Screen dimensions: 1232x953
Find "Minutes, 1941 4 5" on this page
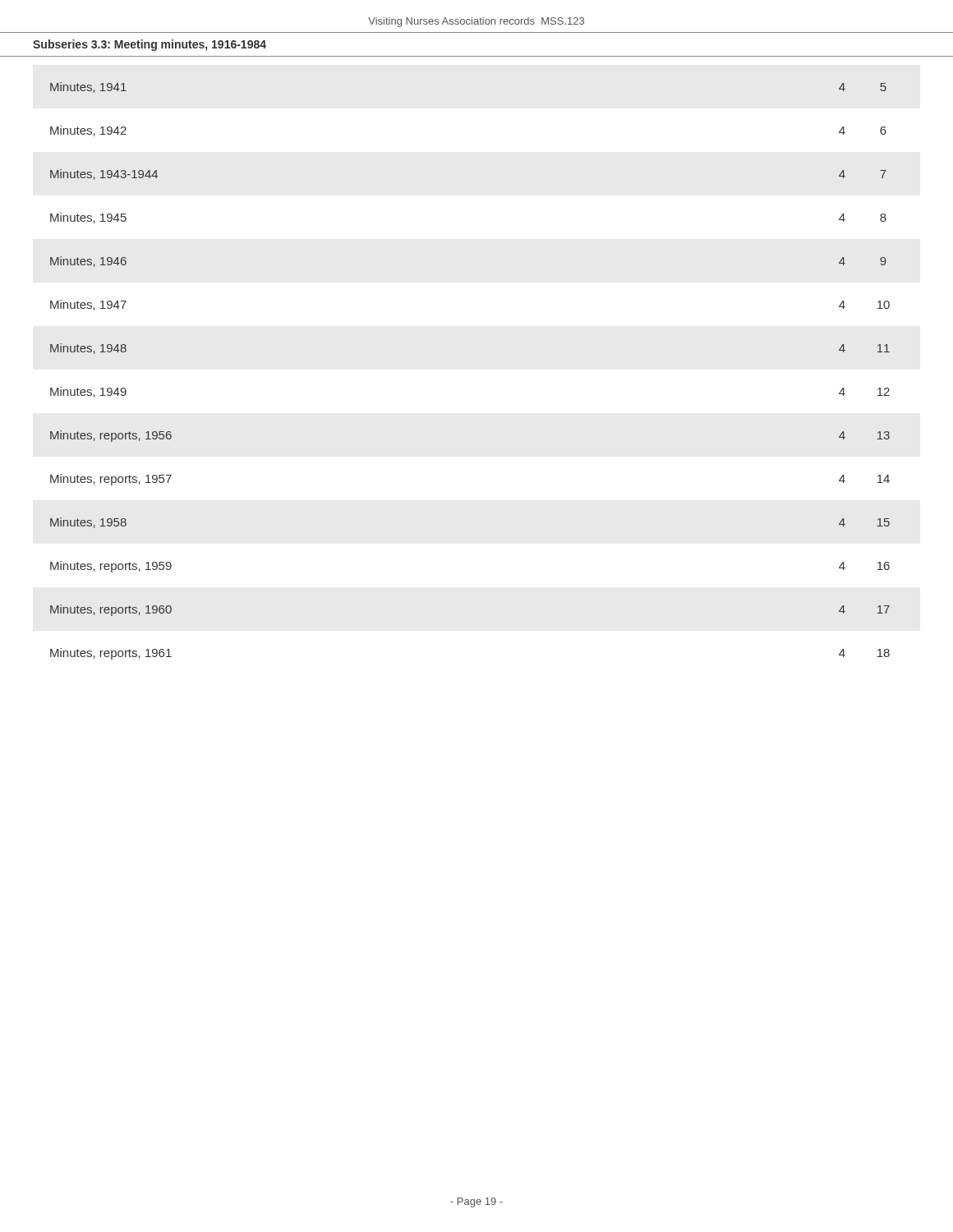(81, 87)
